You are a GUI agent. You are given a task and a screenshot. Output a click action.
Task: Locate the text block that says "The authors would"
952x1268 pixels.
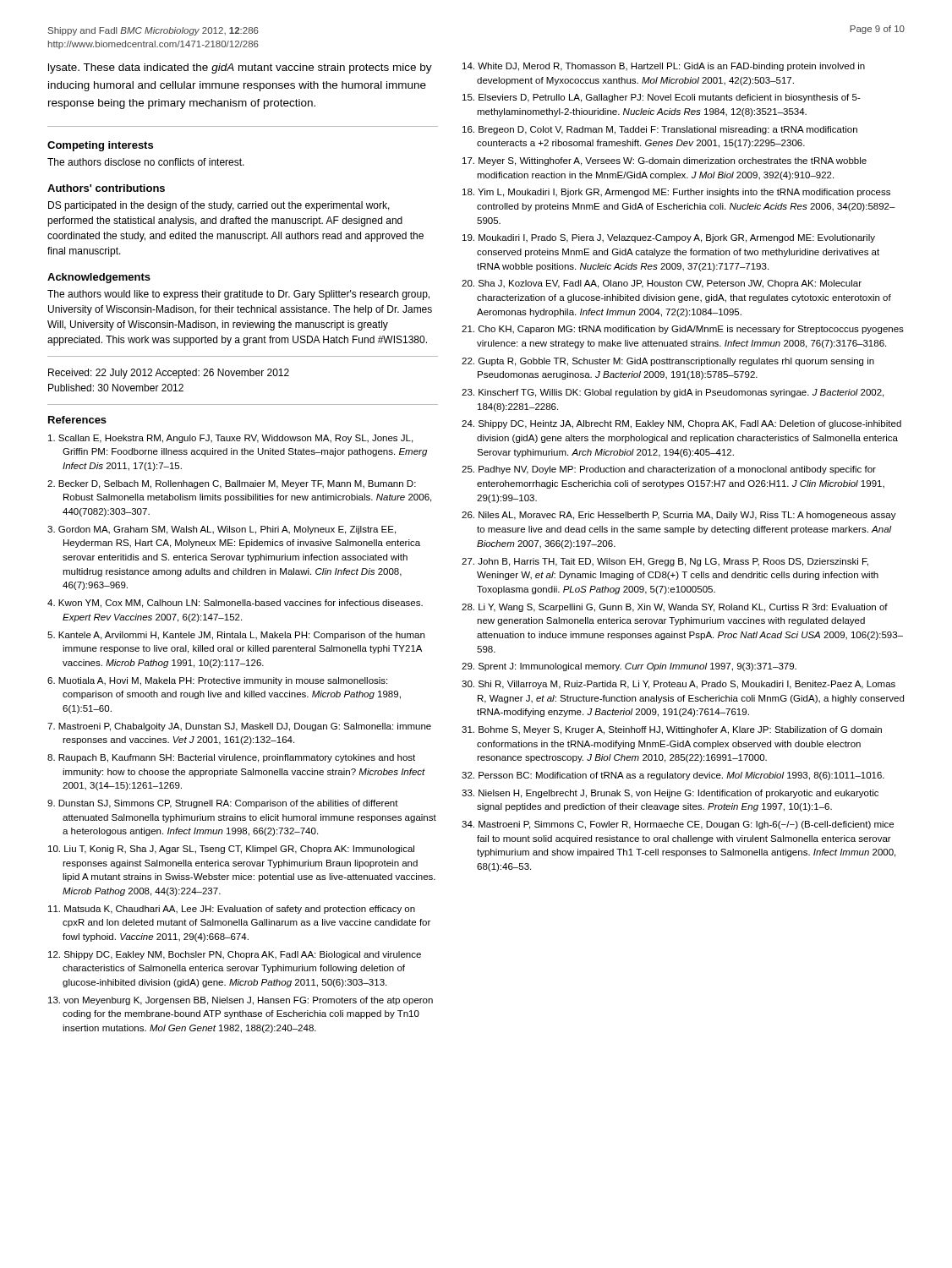pyautogui.click(x=240, y=317)
